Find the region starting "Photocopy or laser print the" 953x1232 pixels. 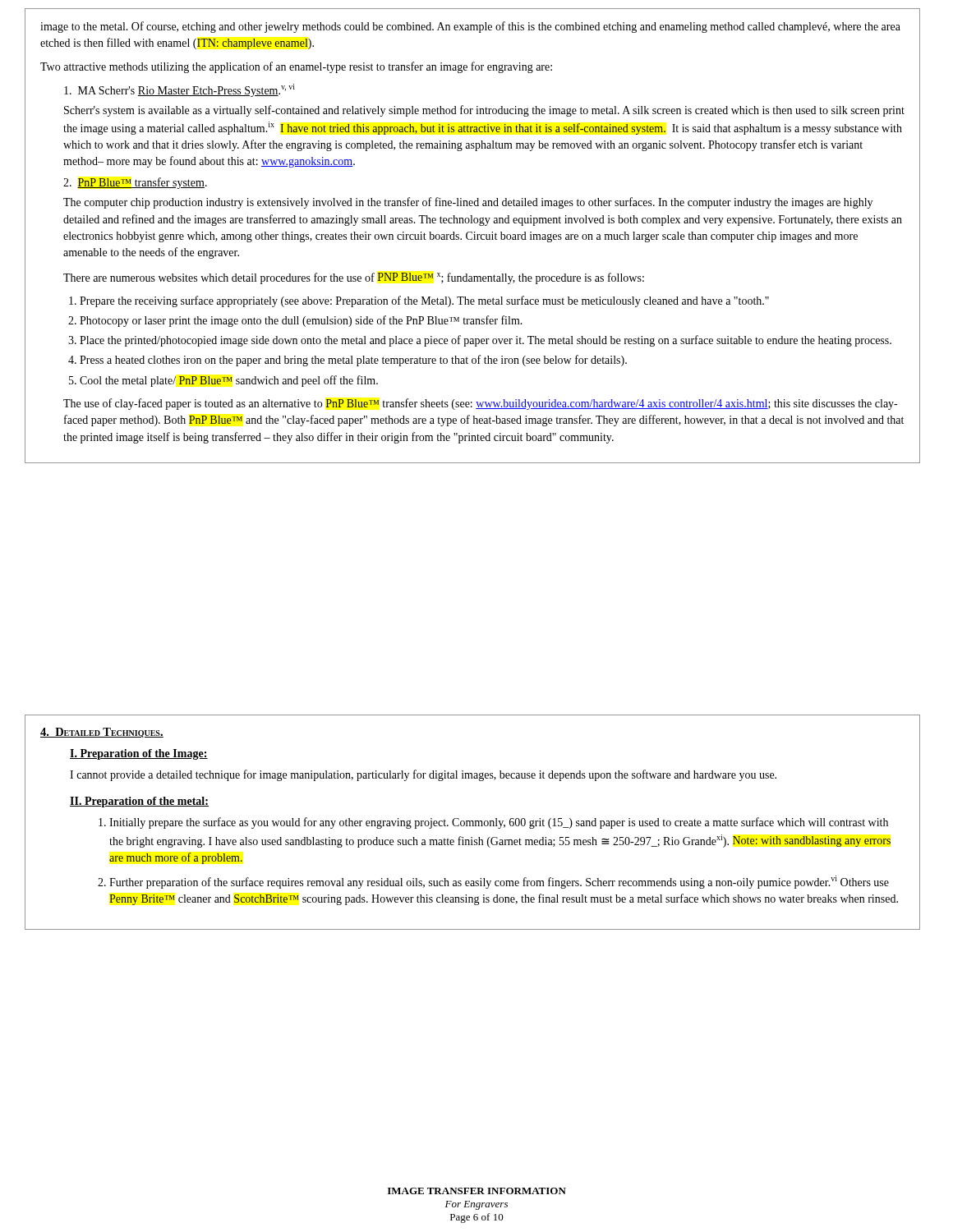[301, 321]
